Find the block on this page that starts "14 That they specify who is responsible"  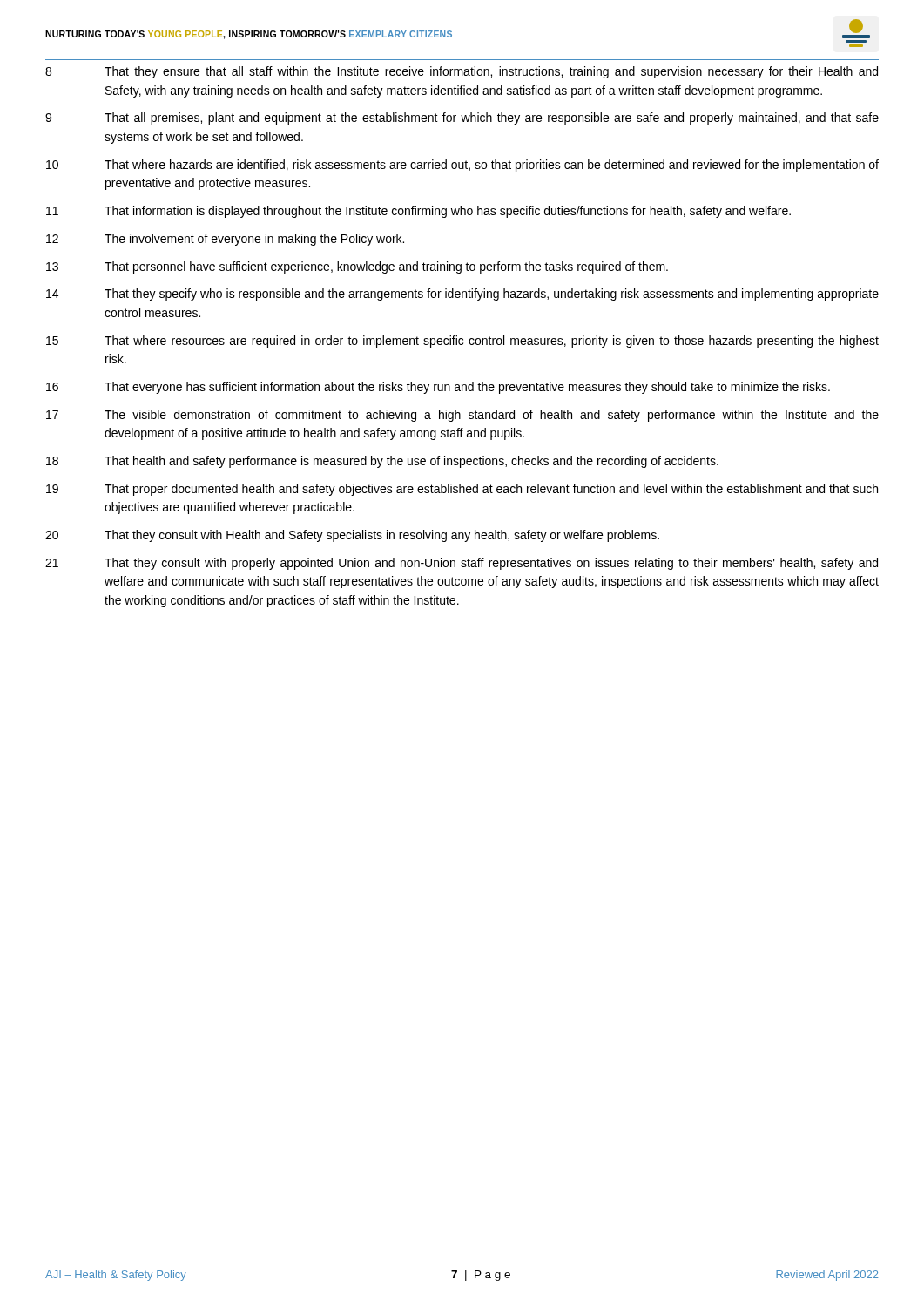(x=462, y=304)
